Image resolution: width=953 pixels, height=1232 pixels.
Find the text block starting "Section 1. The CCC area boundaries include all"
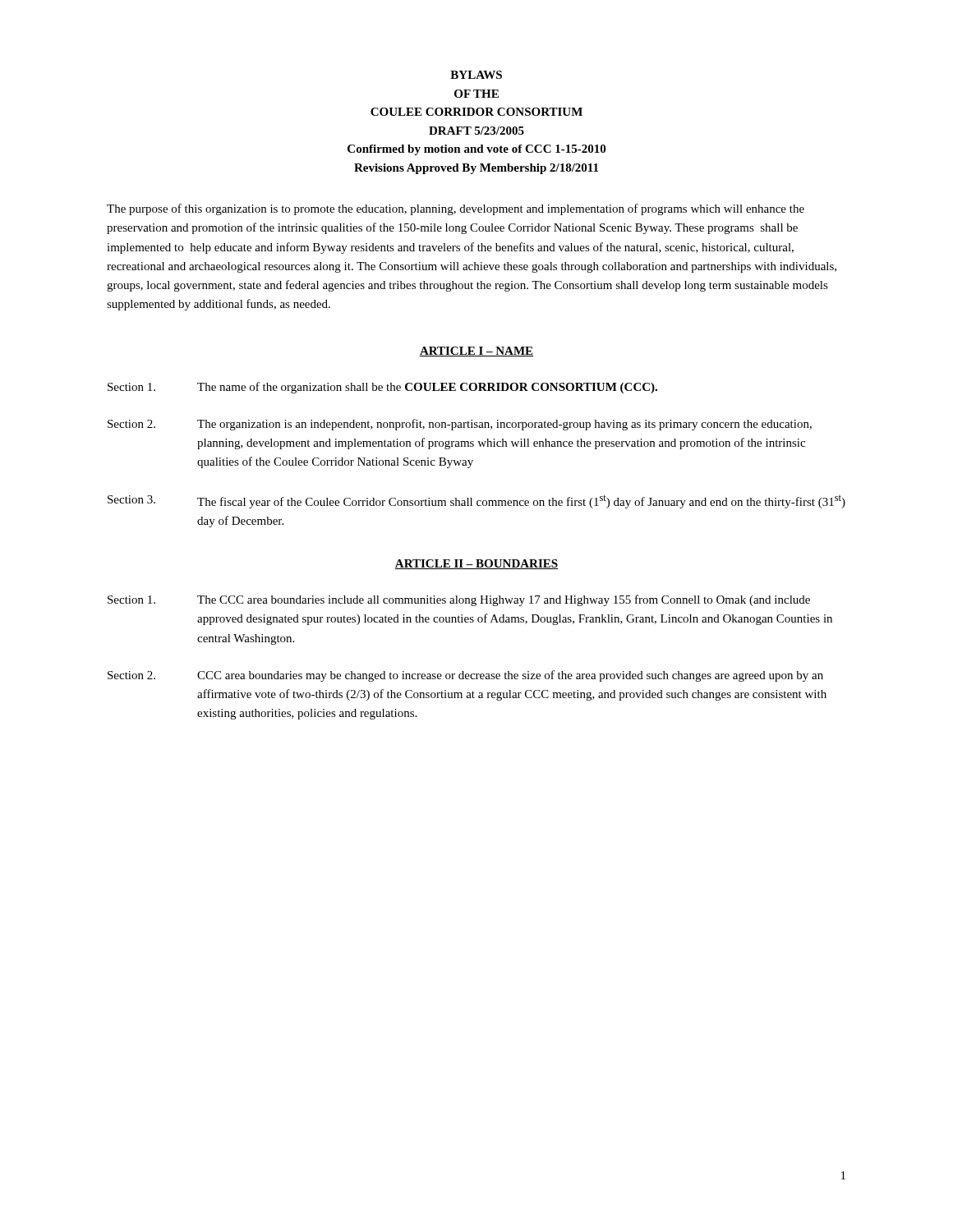(476, 619)
